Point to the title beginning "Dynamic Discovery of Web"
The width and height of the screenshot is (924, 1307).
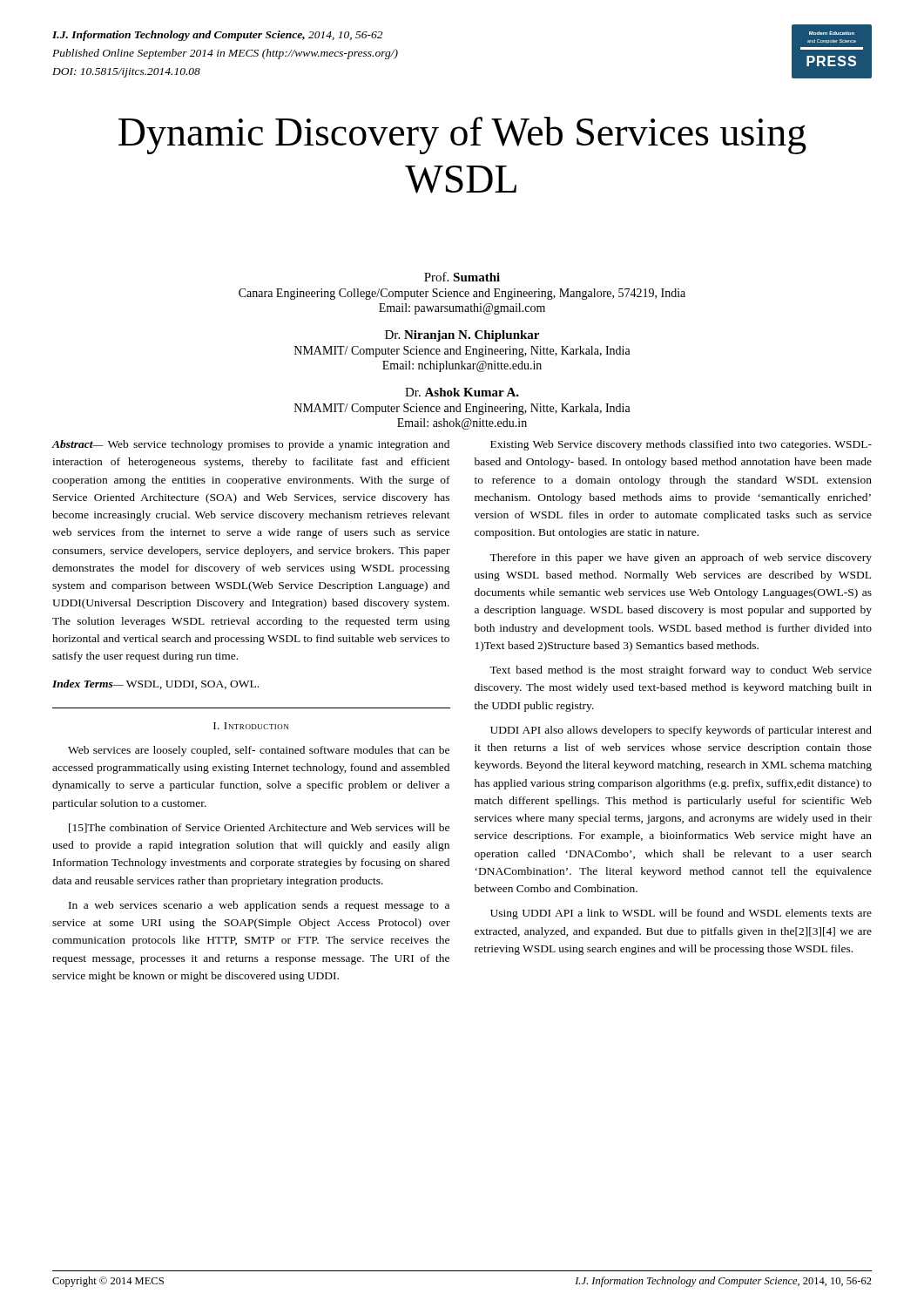pos(462,156)
